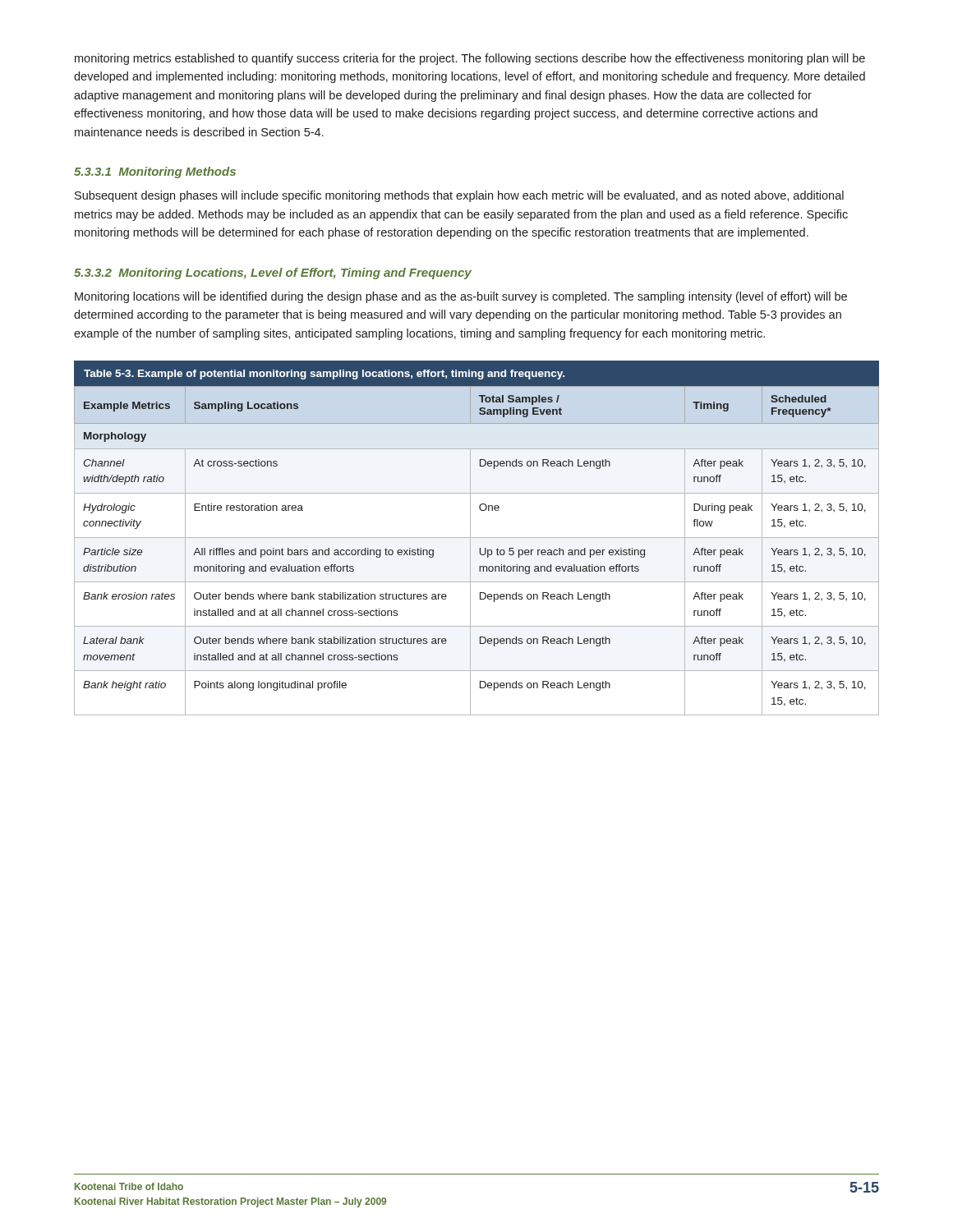Select the text block that reads "Monitoring locations will be identified during the"
The width and height of the screenshot is (953, 1232).
pos(461,315)
